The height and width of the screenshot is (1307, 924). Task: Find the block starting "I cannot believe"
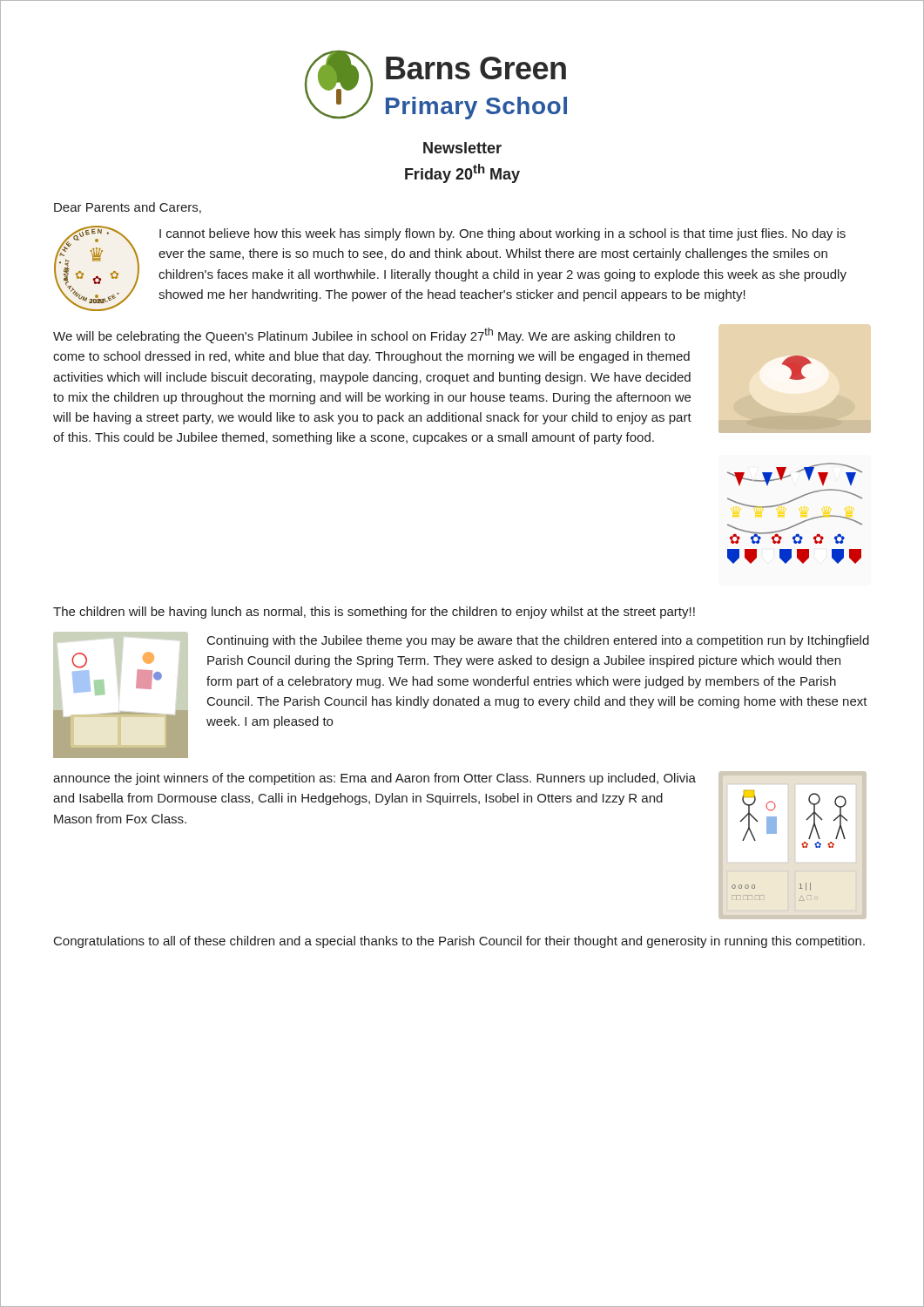pyautogui.click(x=502, y=263)
